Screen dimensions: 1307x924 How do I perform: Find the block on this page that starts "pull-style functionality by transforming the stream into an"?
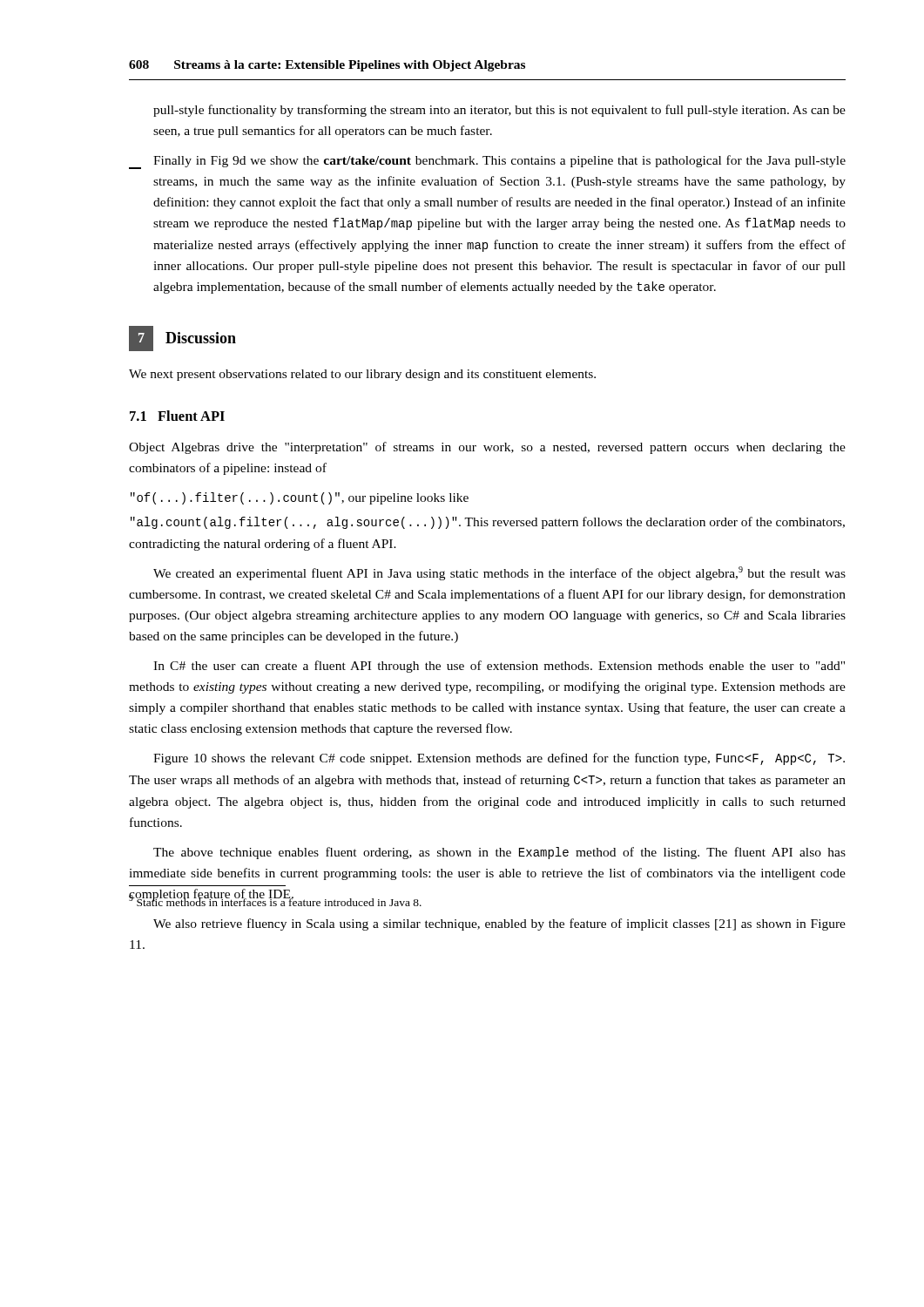tap(499, 120)
